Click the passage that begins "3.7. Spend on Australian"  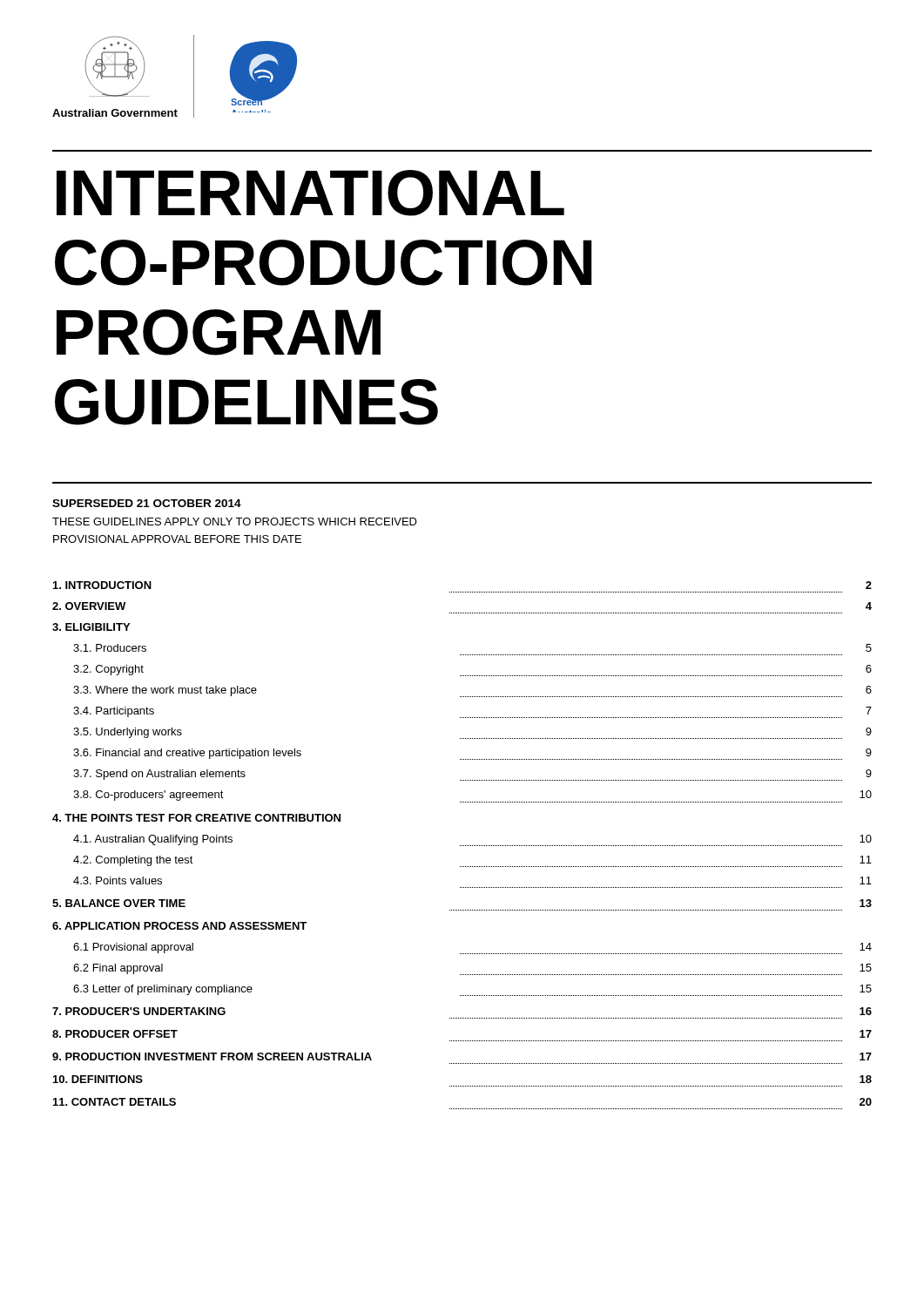[472, 774]
